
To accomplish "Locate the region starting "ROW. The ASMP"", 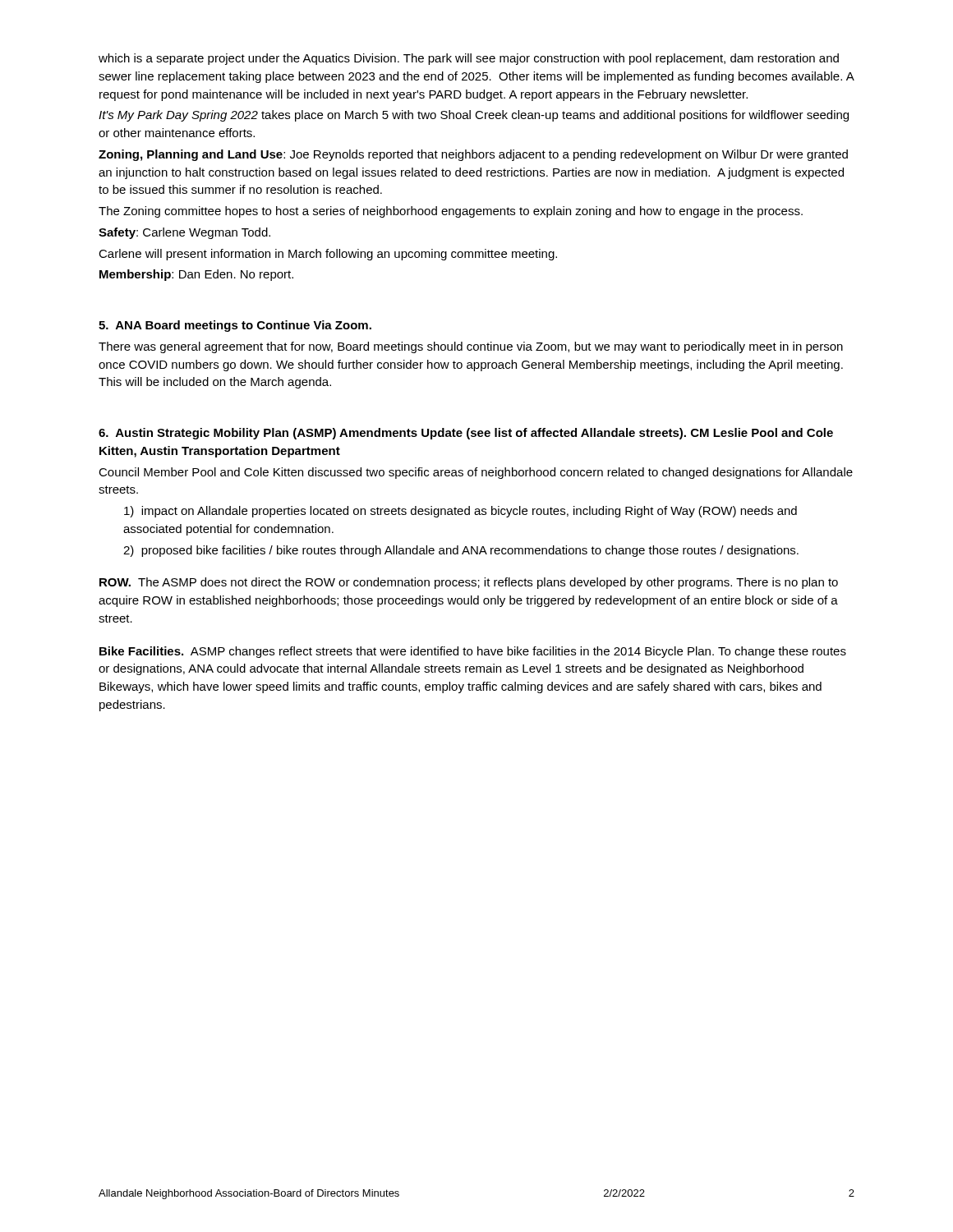I will [476, 600].
